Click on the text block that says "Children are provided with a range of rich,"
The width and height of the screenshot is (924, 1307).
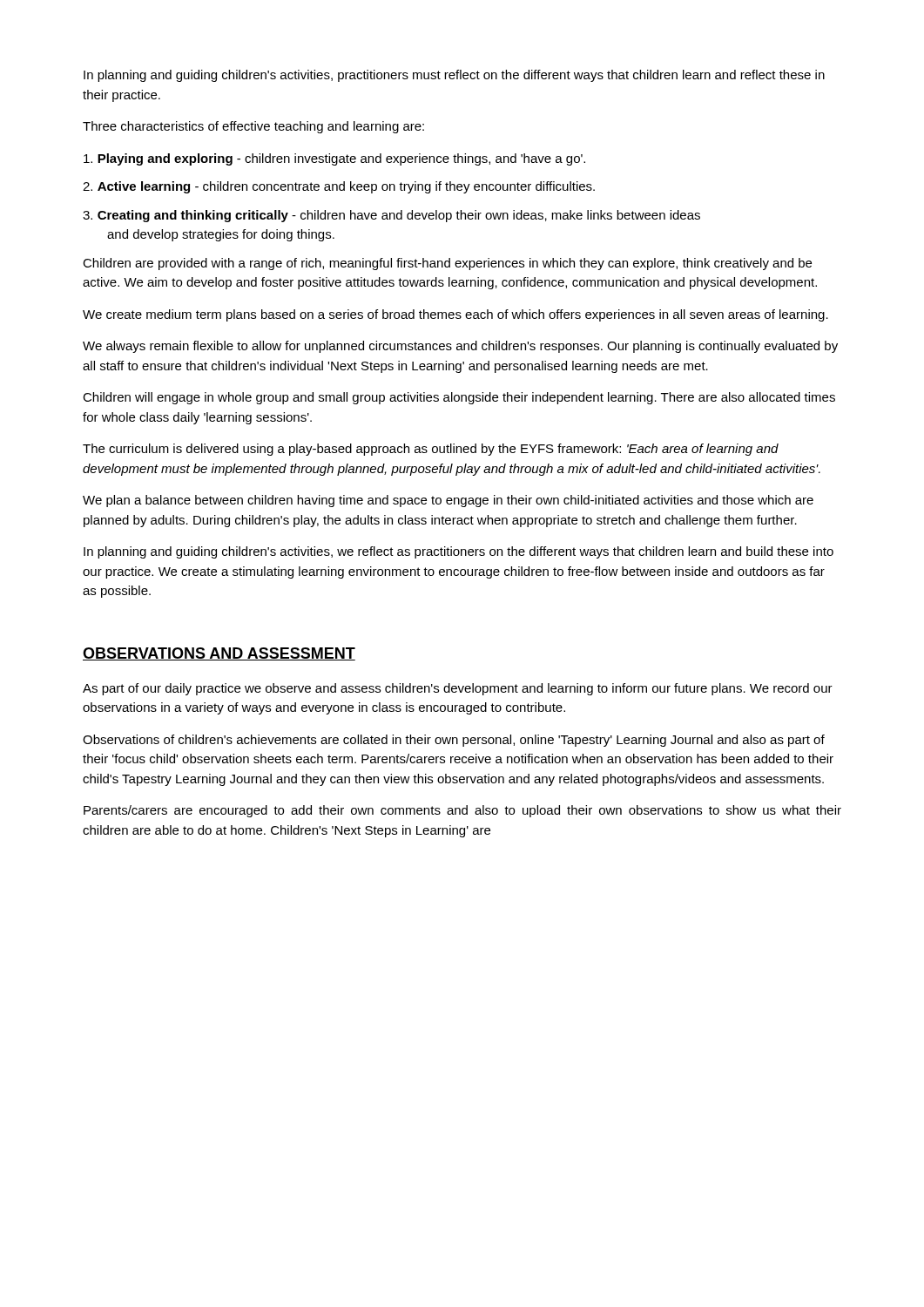coord(450,272)
